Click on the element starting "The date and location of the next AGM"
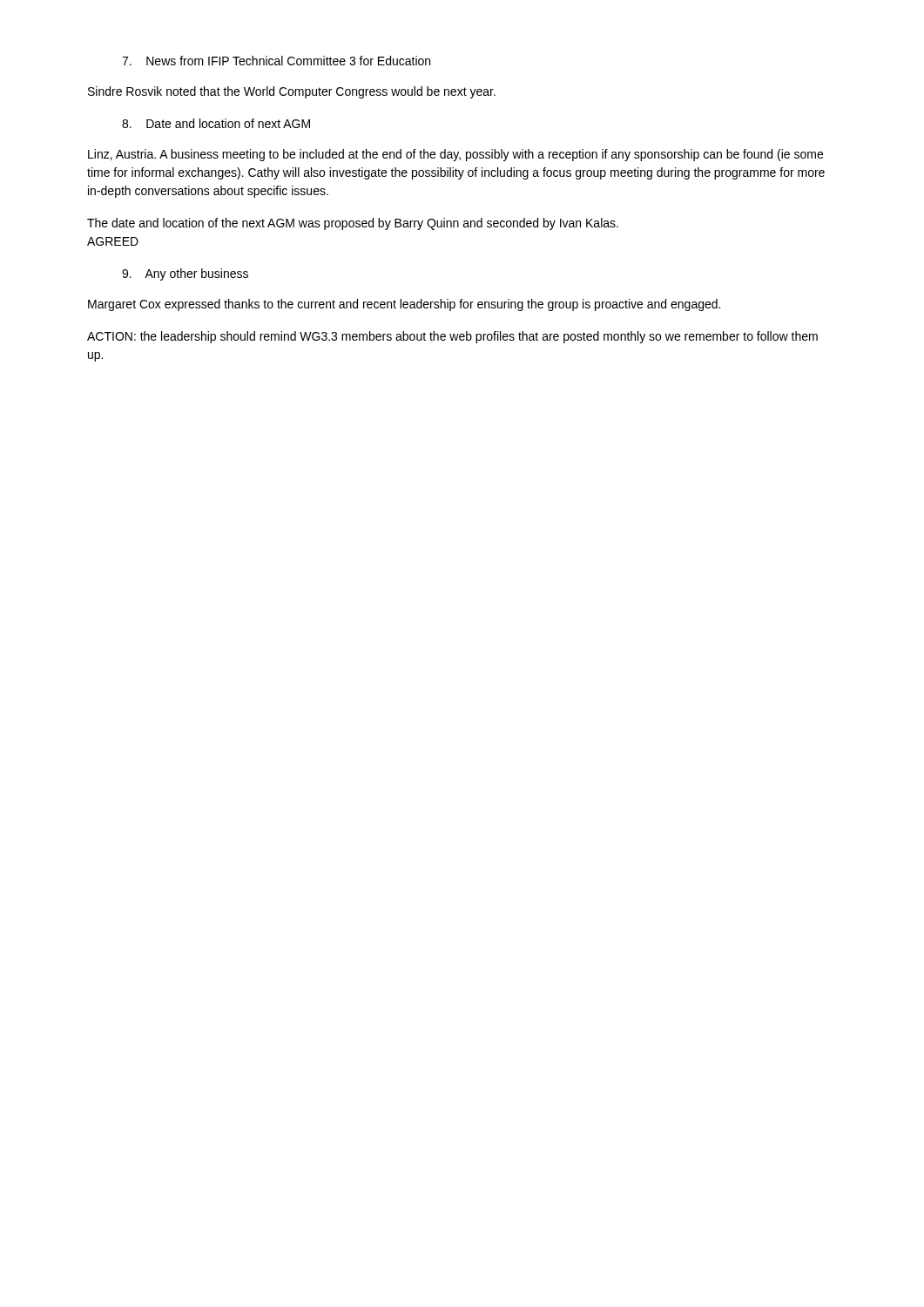The height and width of the screenshot is (1307, 924). (353, 232)
